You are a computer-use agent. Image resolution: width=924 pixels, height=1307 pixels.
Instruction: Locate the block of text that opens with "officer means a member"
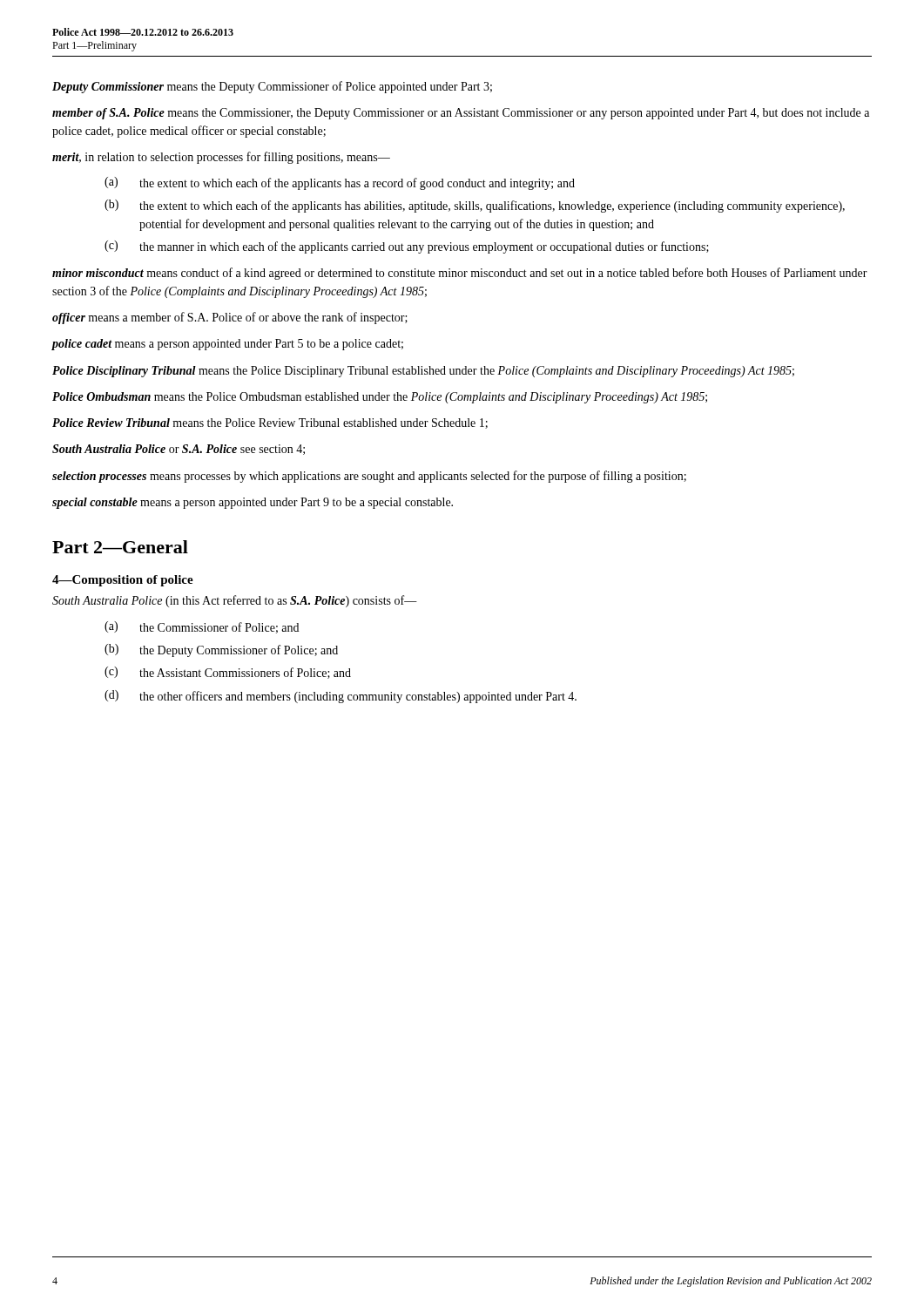[230, 318]
